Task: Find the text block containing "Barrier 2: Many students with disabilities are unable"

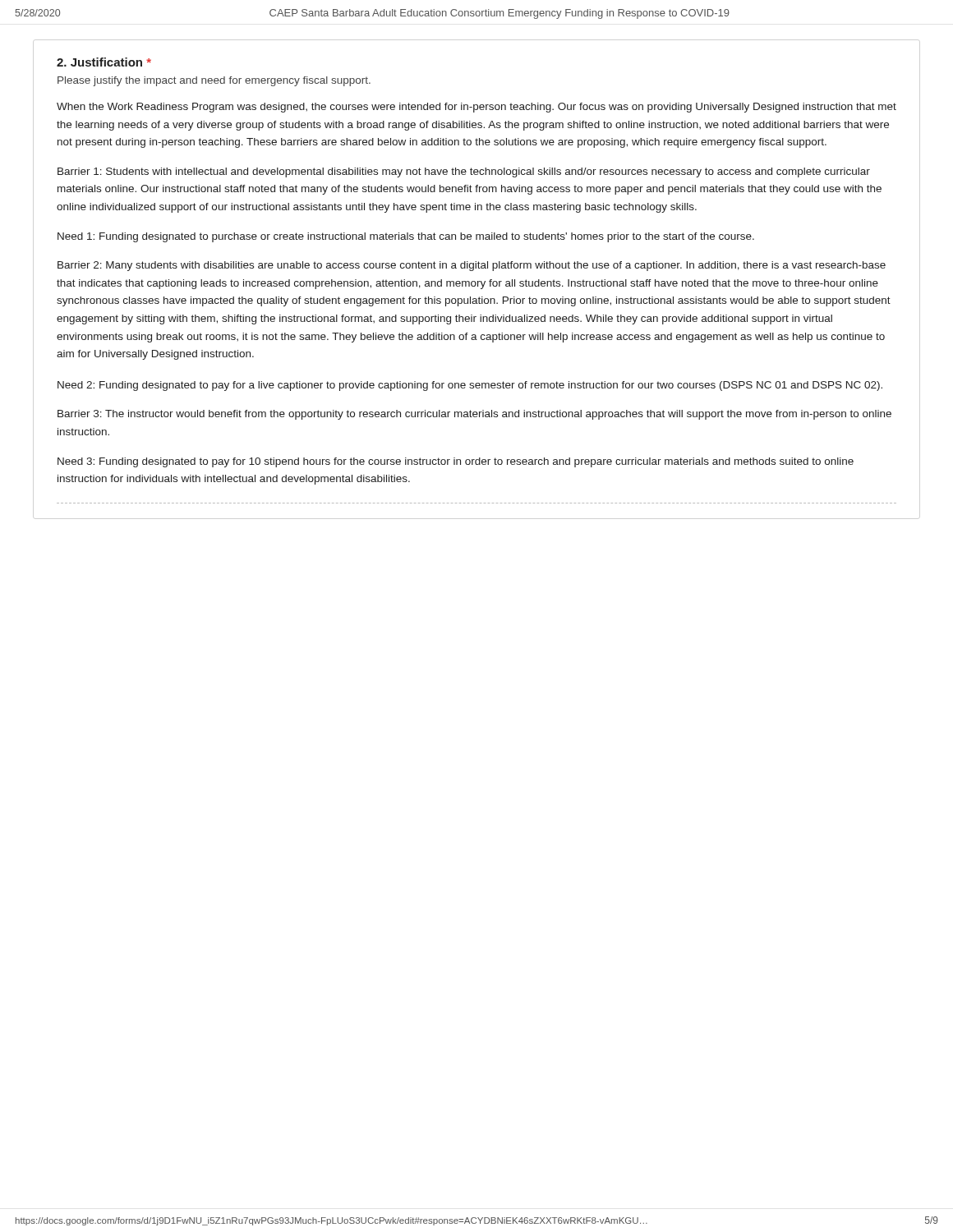Action: [x=473, y=309]
